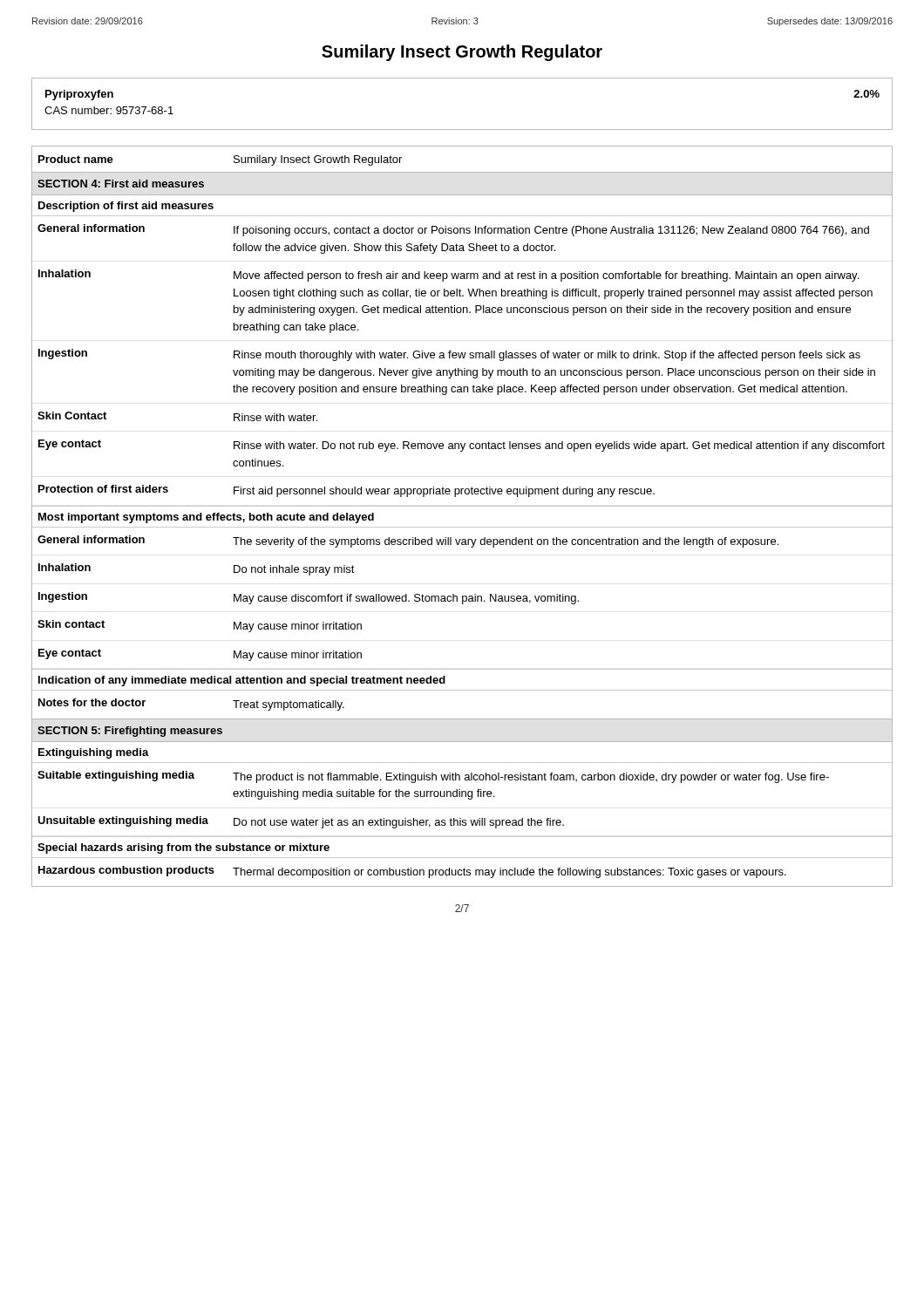The height and width of the screenshot is (1308, 924).
Task: Click the passage that begins "Ingestion May cause discomfort if swallowed."
Action: pyautogui.click(x=462, y=598)
